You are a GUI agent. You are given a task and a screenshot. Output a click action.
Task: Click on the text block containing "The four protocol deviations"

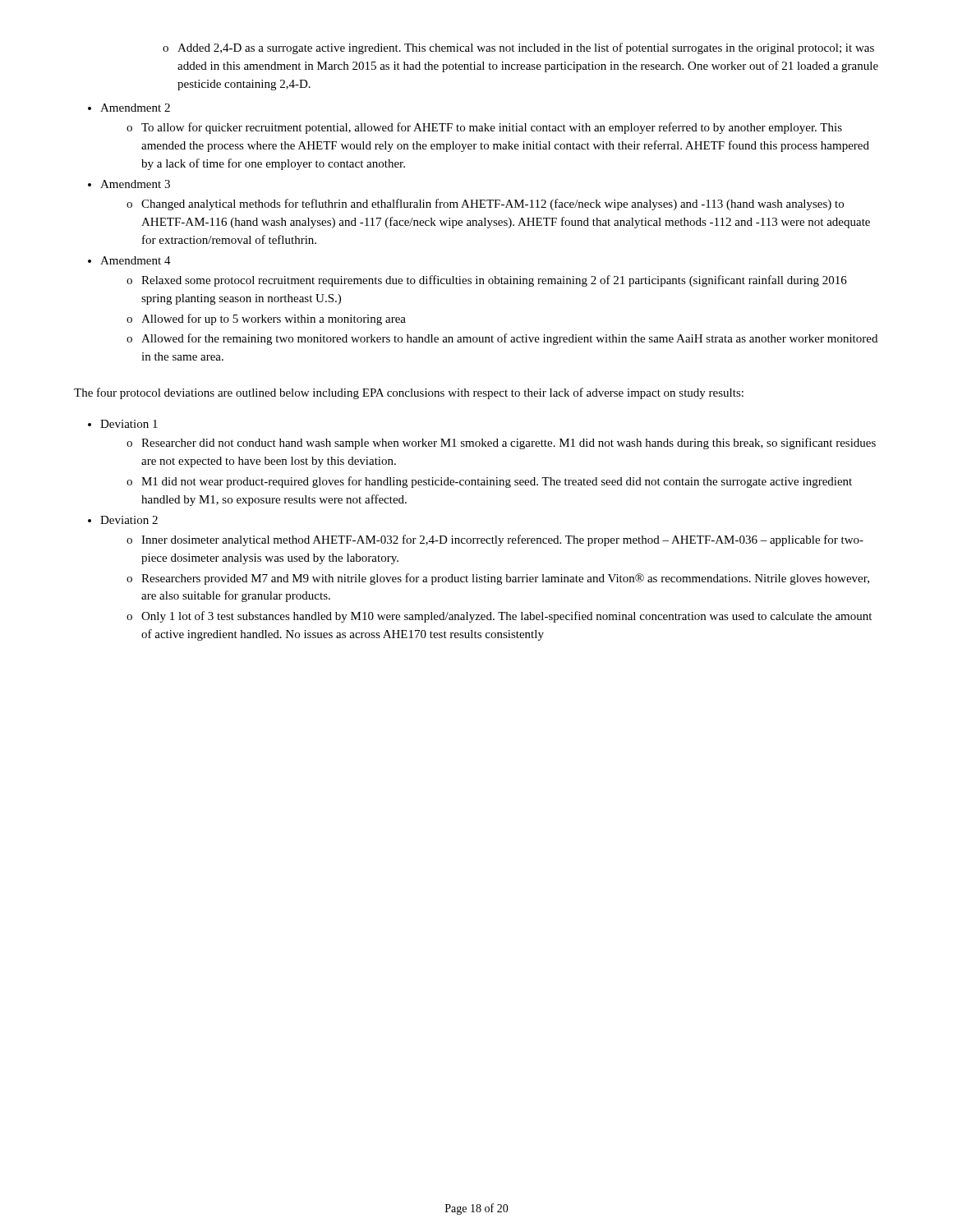pos(409,392)
